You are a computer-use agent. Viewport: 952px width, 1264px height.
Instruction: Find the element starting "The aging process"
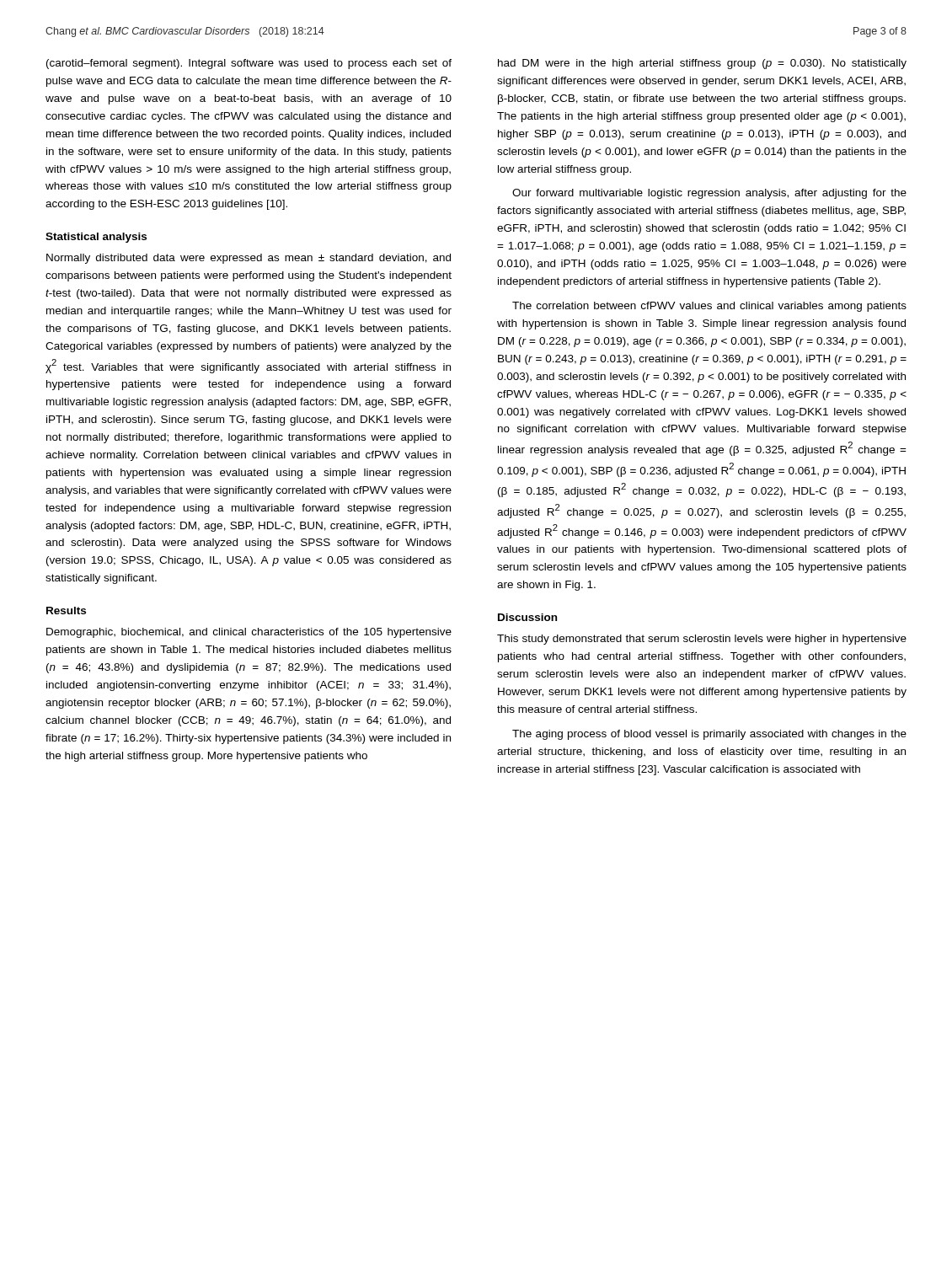coord(702,752)
